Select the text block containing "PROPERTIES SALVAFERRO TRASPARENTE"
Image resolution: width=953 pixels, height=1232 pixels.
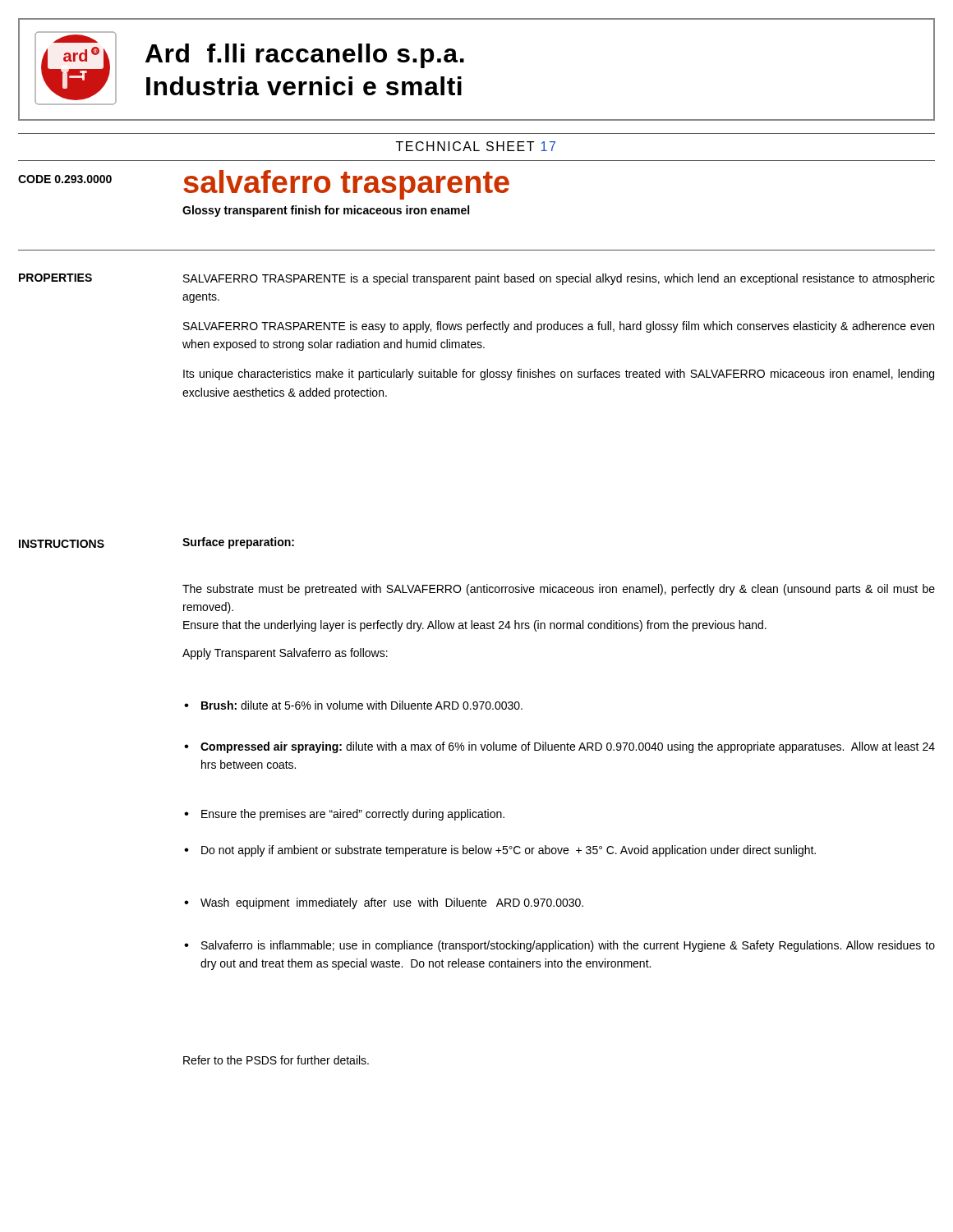coord(476,335)
